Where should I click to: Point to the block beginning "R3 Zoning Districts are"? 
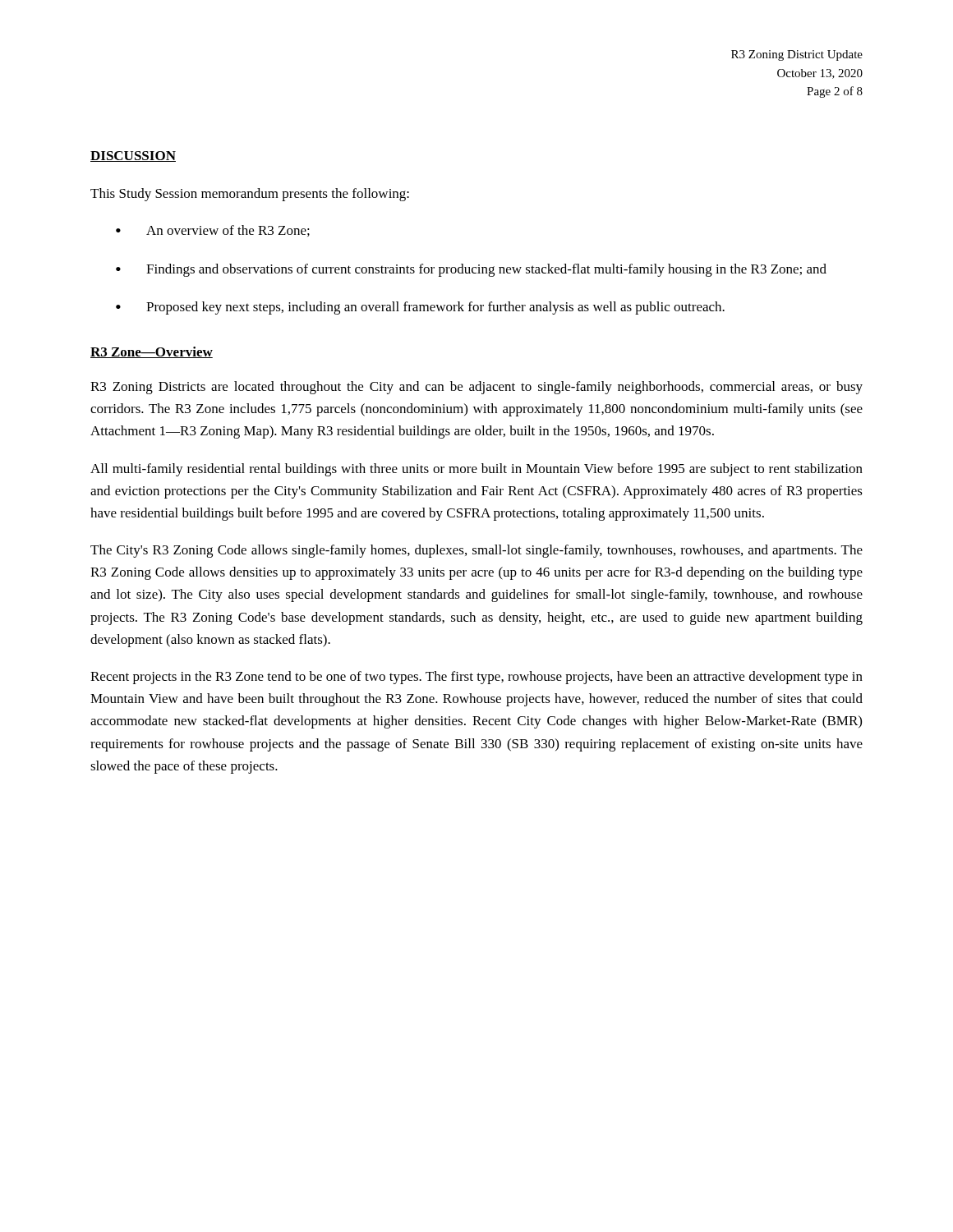[476, 409]
